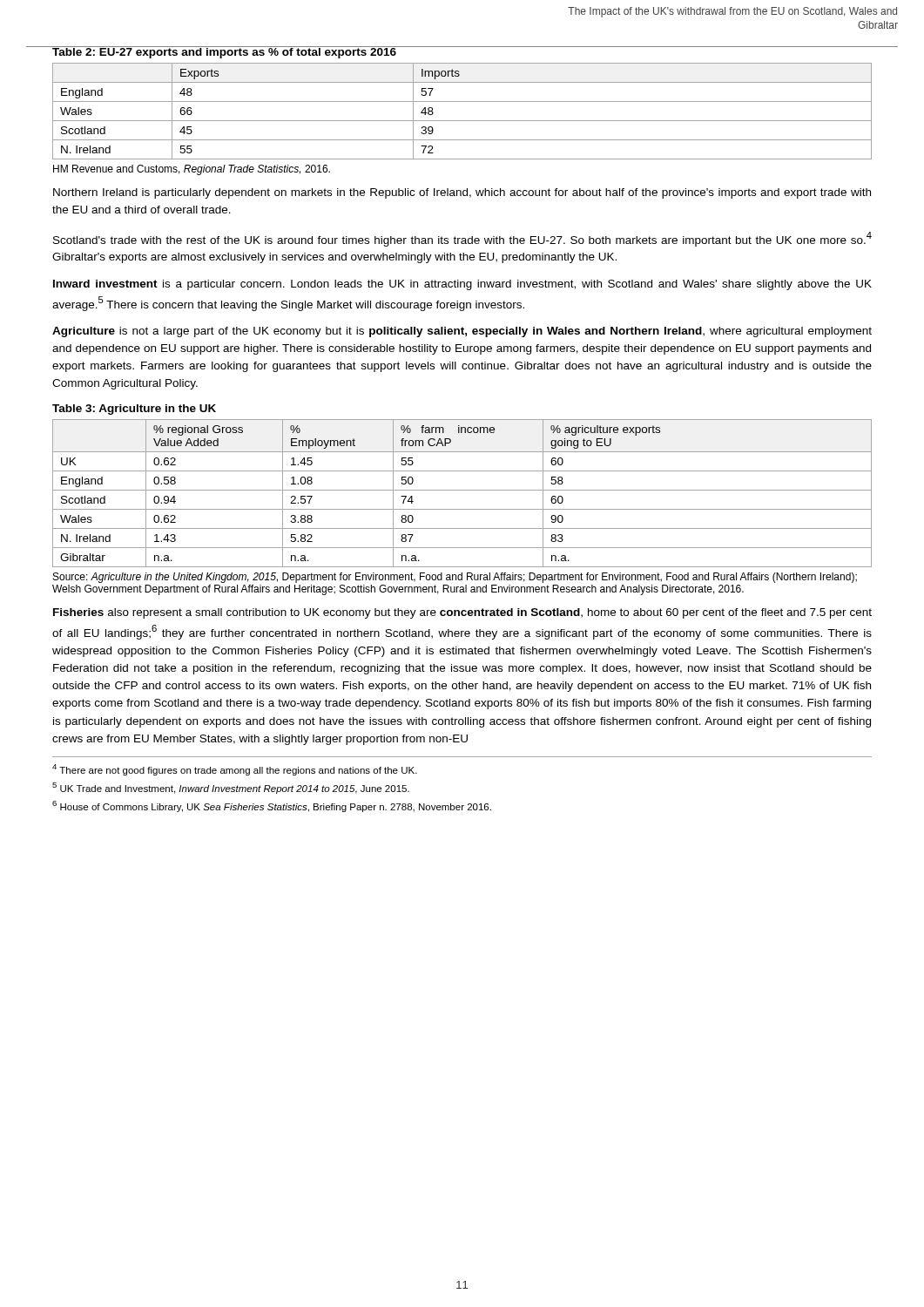Viewport: 924px width, 1307px height.
Task: Where is the passage that starts "Scotland's trade with the"?
Action: coord(462,247)
